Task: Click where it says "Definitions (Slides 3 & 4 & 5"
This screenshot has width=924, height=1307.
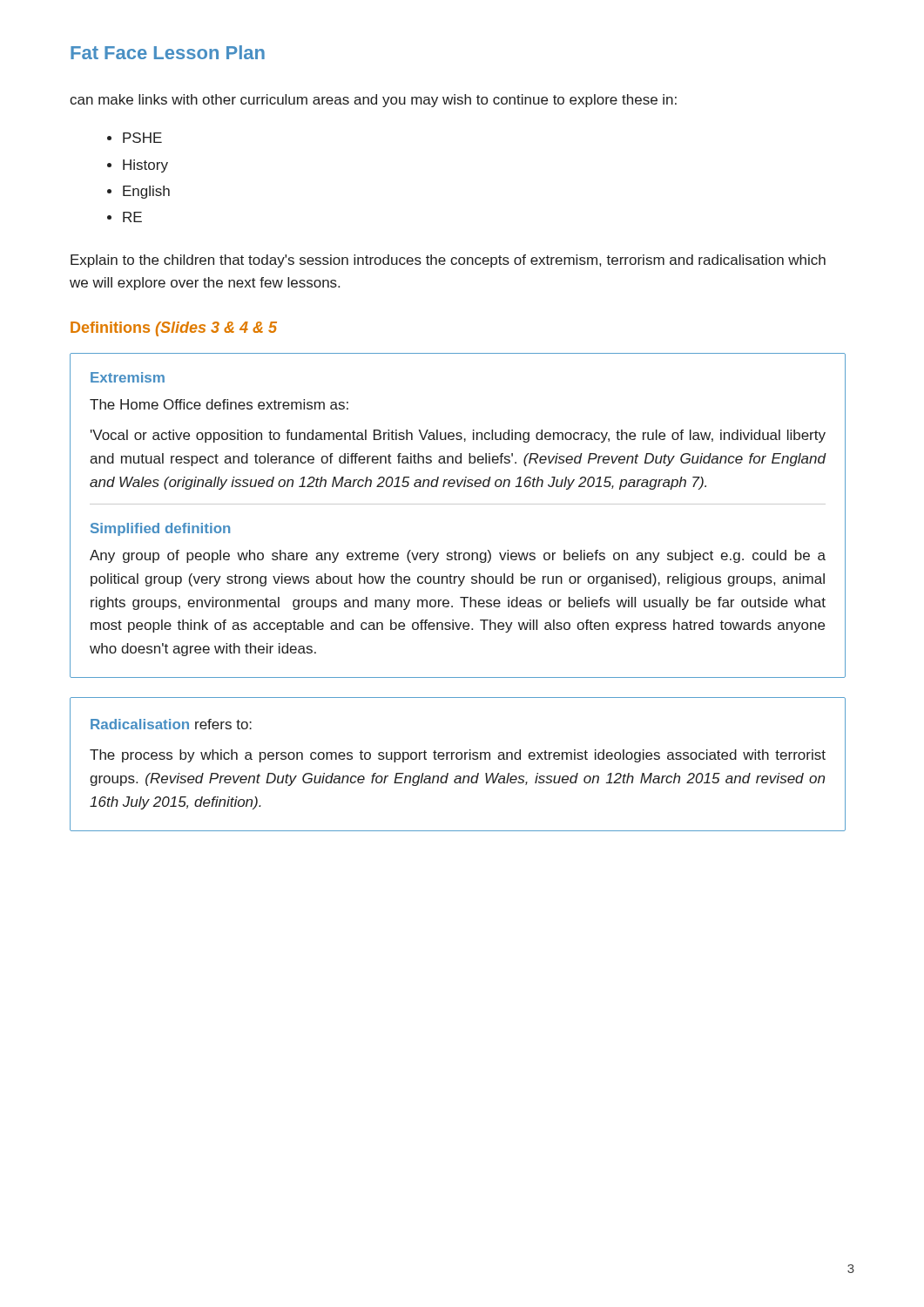Action: (173, 328)
